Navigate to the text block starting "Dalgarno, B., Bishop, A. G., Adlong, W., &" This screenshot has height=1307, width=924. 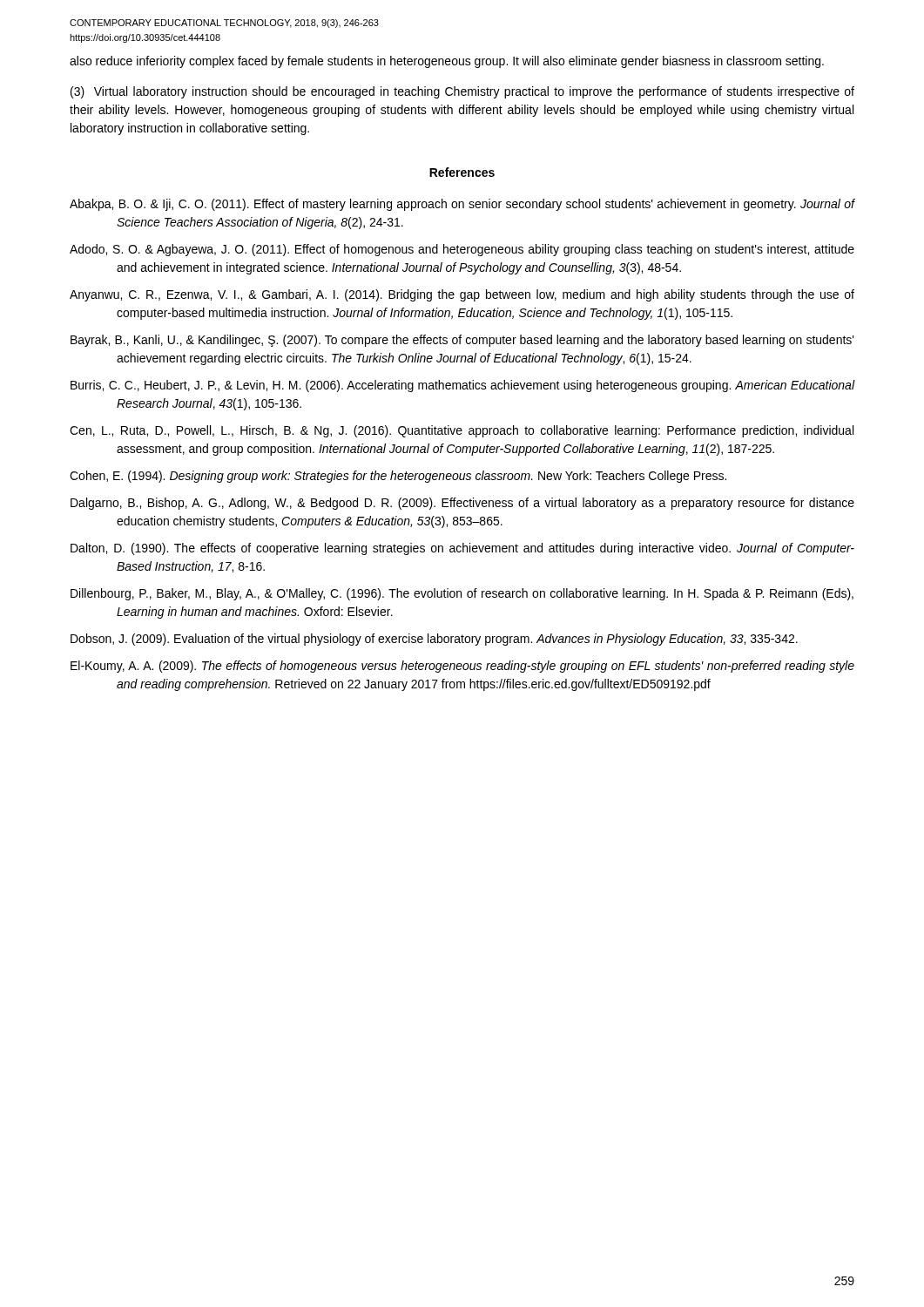(462, 512)
